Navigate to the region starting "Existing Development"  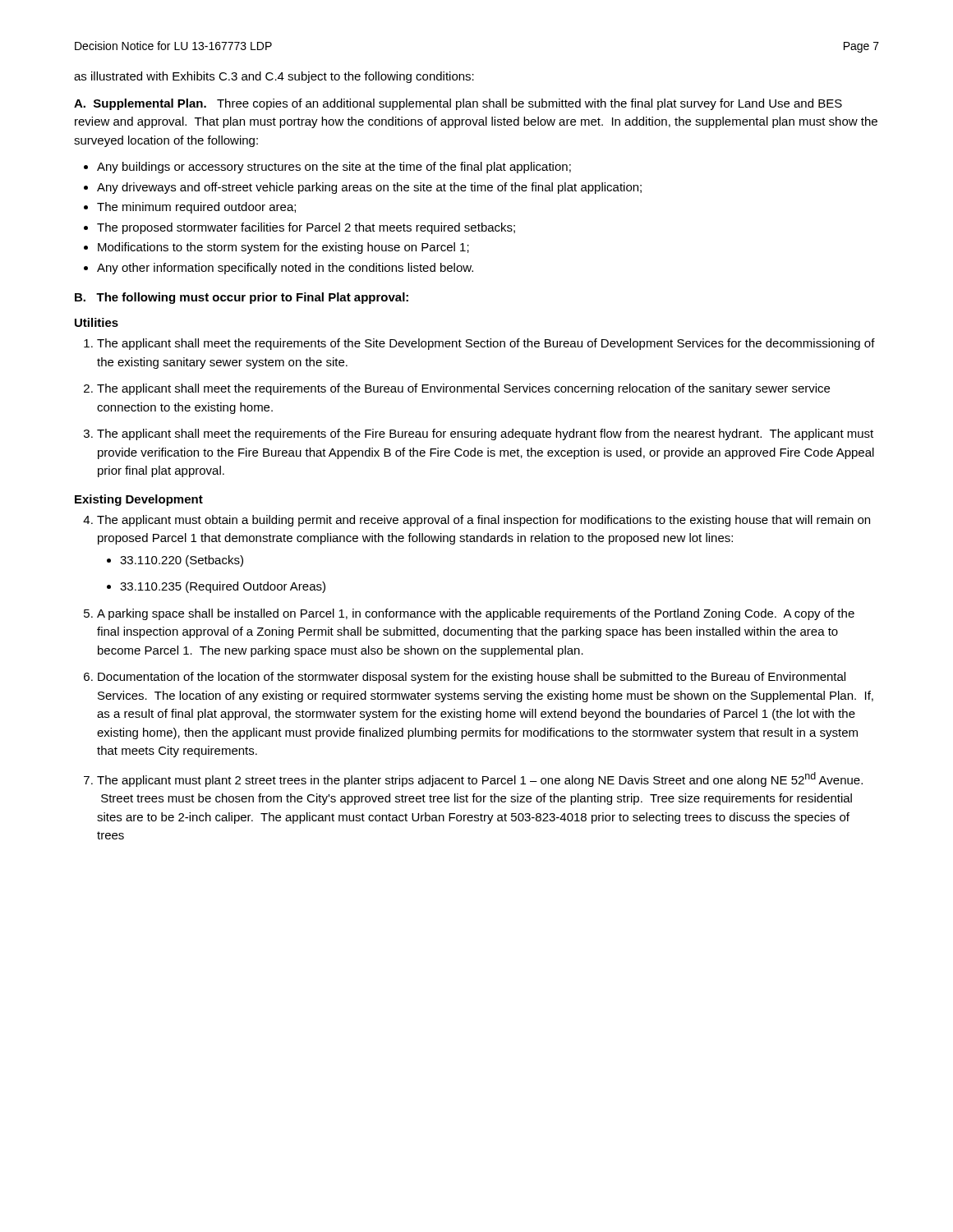click(x=138, y=499)
